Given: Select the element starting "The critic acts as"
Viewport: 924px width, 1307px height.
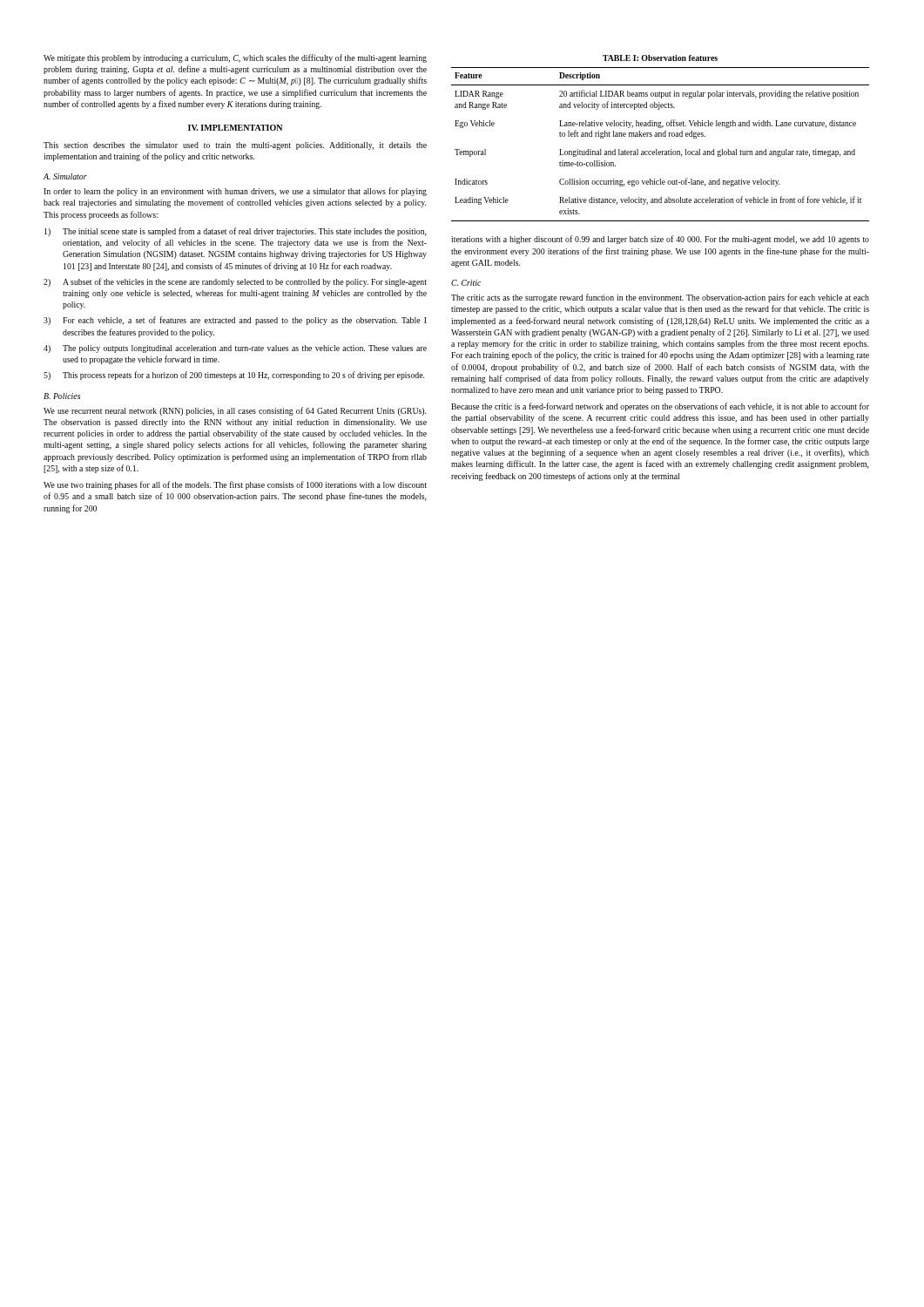Looking at the screenshot, I should (660, 344).
